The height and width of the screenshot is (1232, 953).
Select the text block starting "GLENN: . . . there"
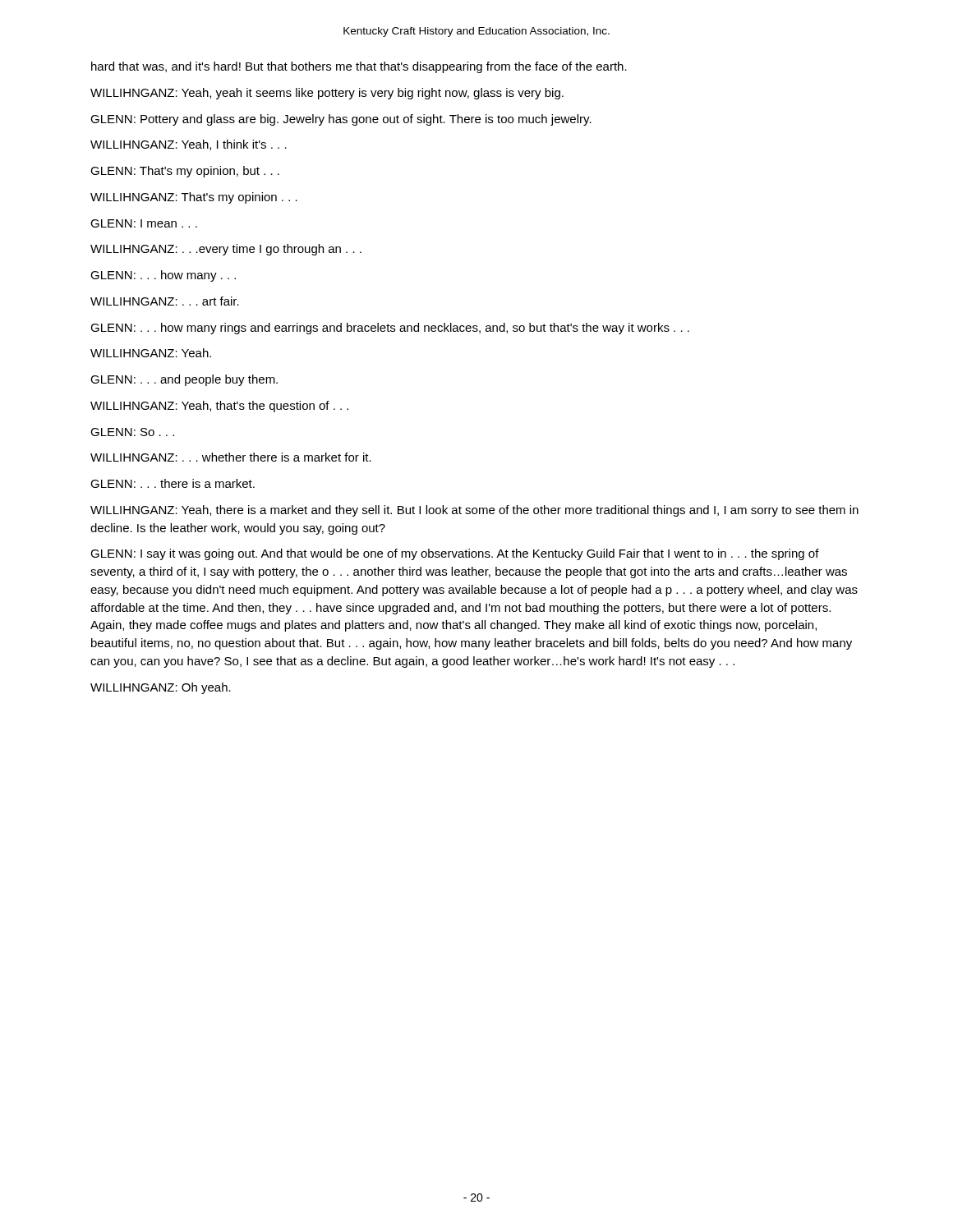point(173,483)
